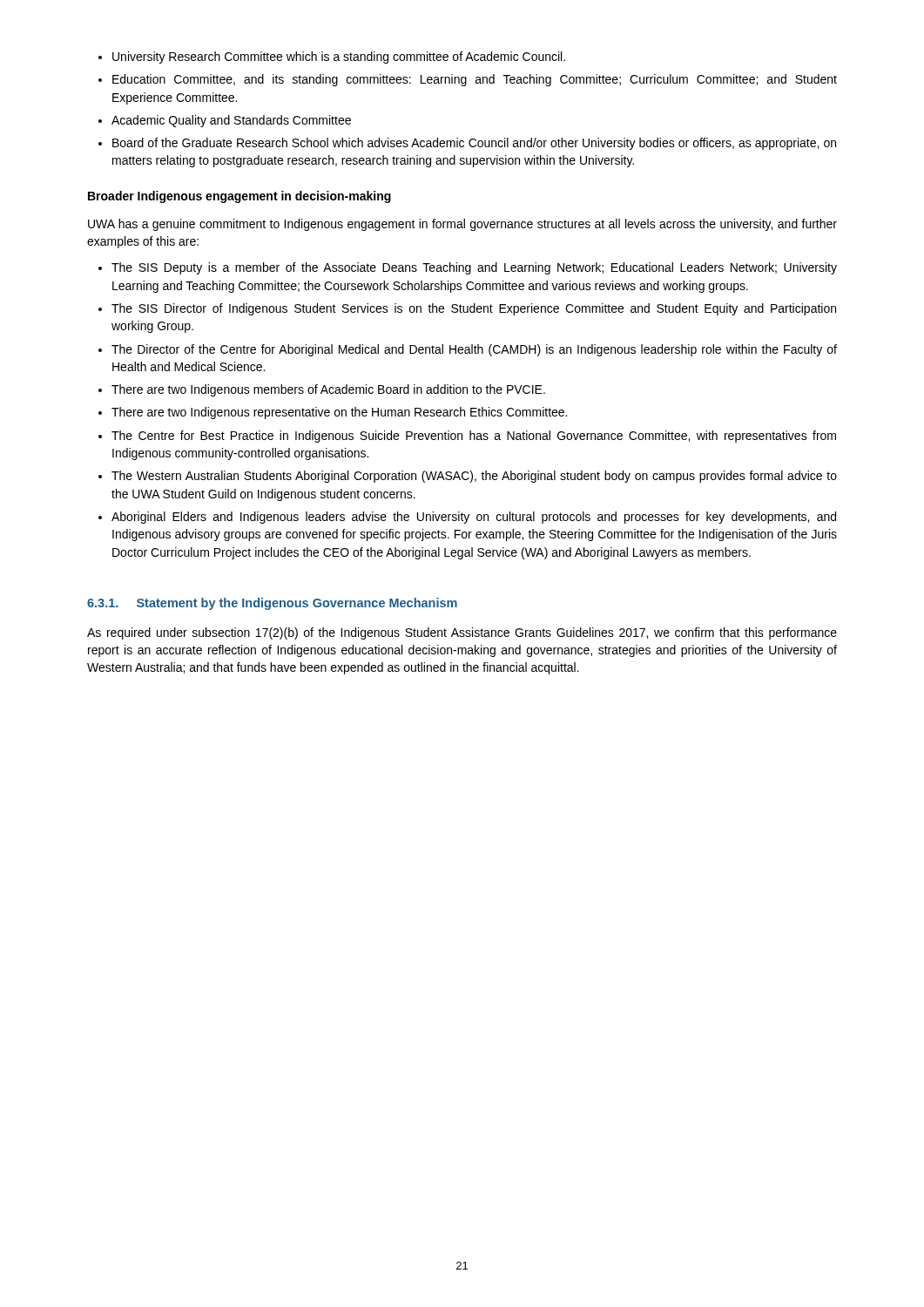
Task: Navigate to the block starting "As required under subsection 17(2)(b) of the"
Action: [462, 650]
